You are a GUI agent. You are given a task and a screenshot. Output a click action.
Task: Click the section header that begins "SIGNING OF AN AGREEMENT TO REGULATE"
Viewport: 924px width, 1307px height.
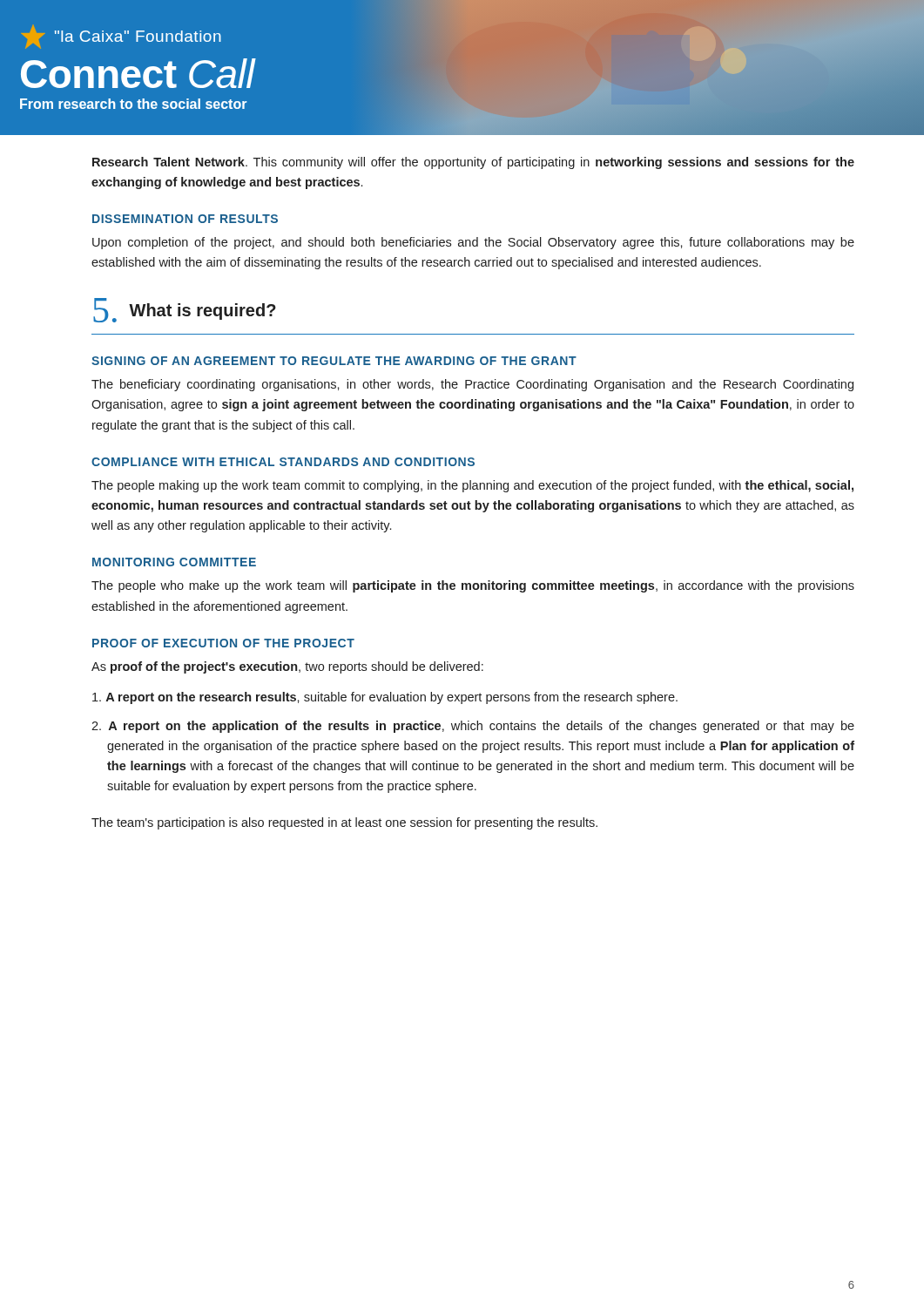(x=334, y=361)
